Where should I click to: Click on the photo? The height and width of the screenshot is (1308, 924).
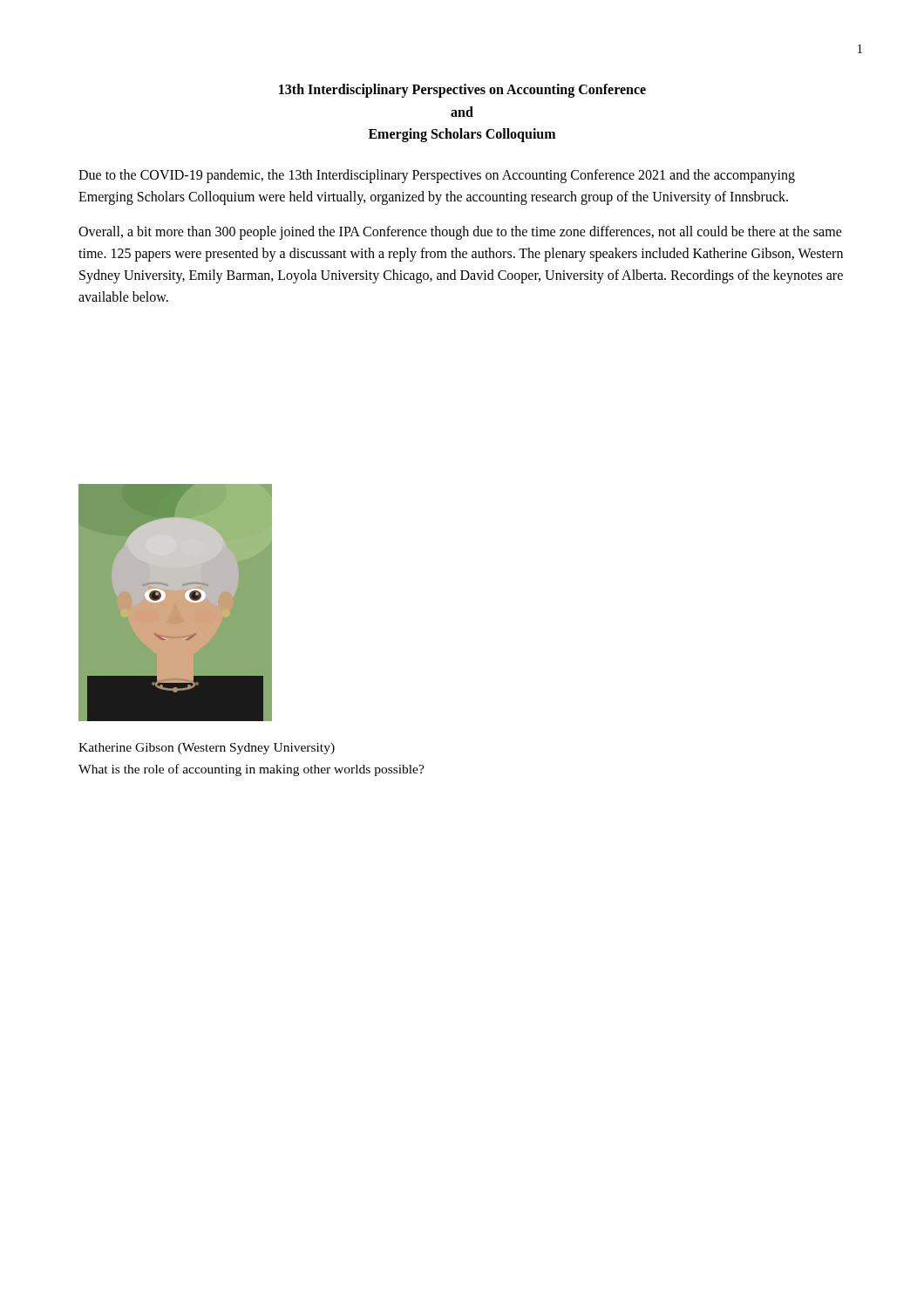coord(175,604)
